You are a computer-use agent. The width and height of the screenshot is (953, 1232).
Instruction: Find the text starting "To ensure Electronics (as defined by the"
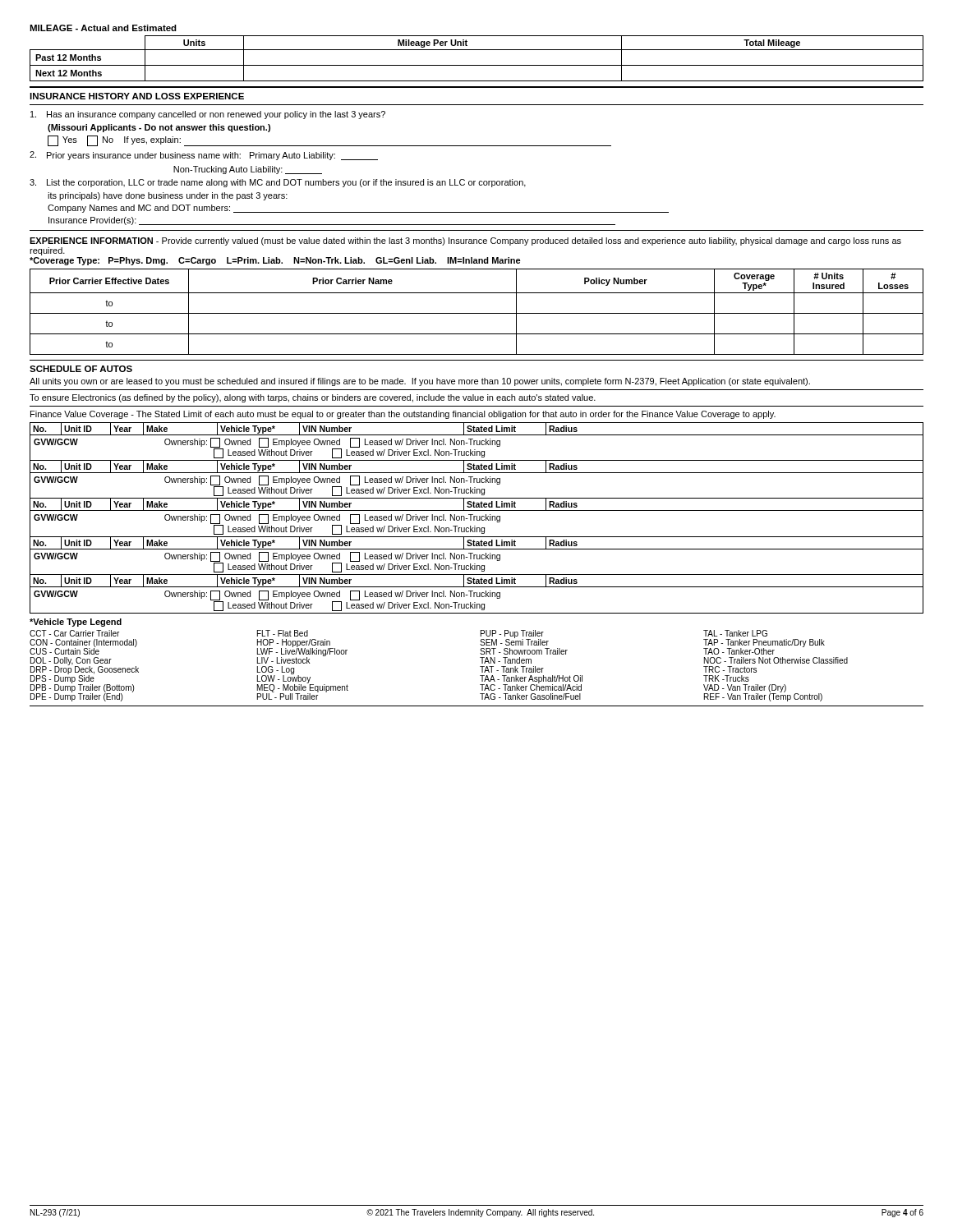[313, 397]
